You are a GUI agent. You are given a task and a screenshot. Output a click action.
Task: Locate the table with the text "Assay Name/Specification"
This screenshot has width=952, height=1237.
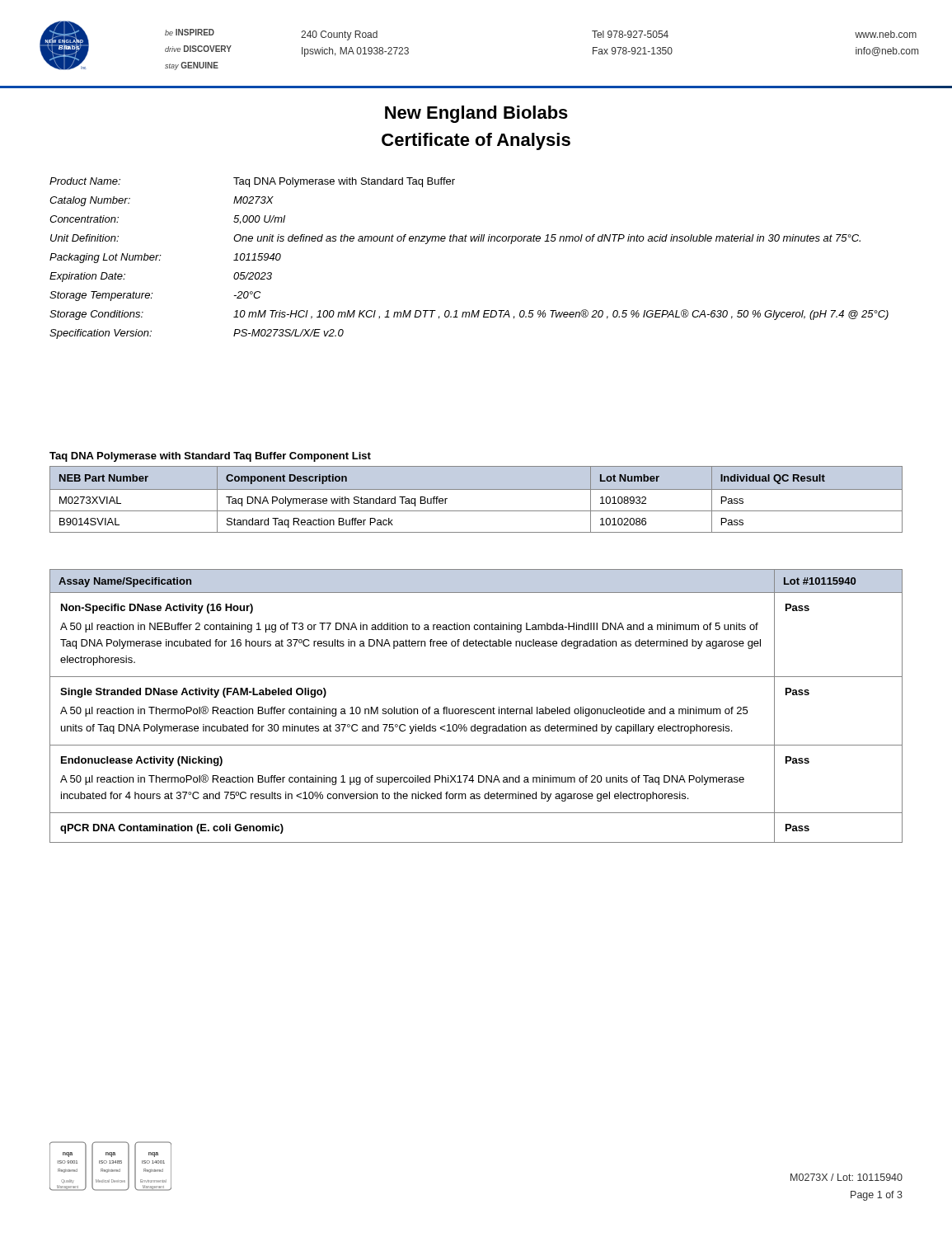pyautogui.click(x=476, y=706)
